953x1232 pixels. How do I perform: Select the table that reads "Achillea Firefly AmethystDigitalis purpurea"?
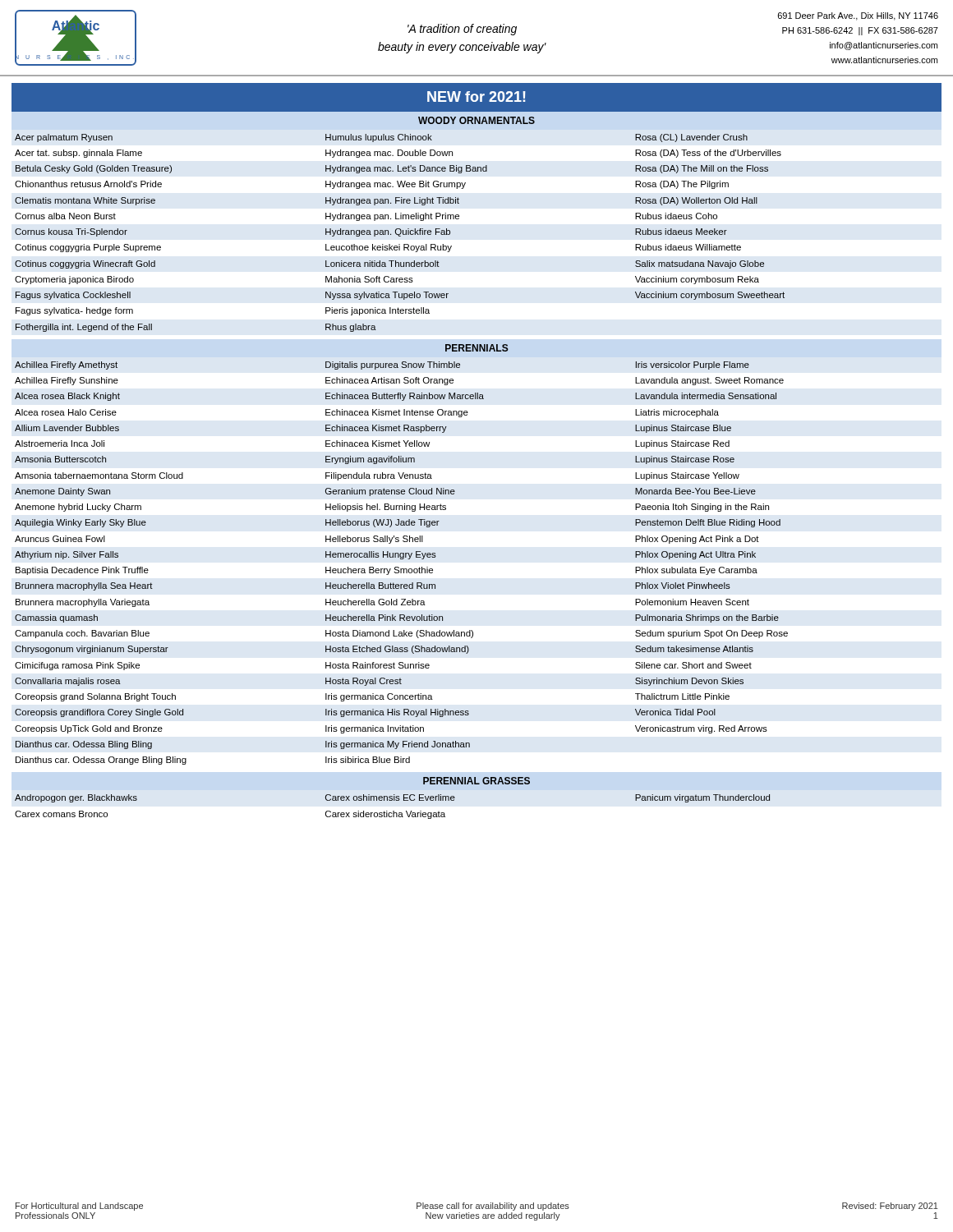(476, 563)
